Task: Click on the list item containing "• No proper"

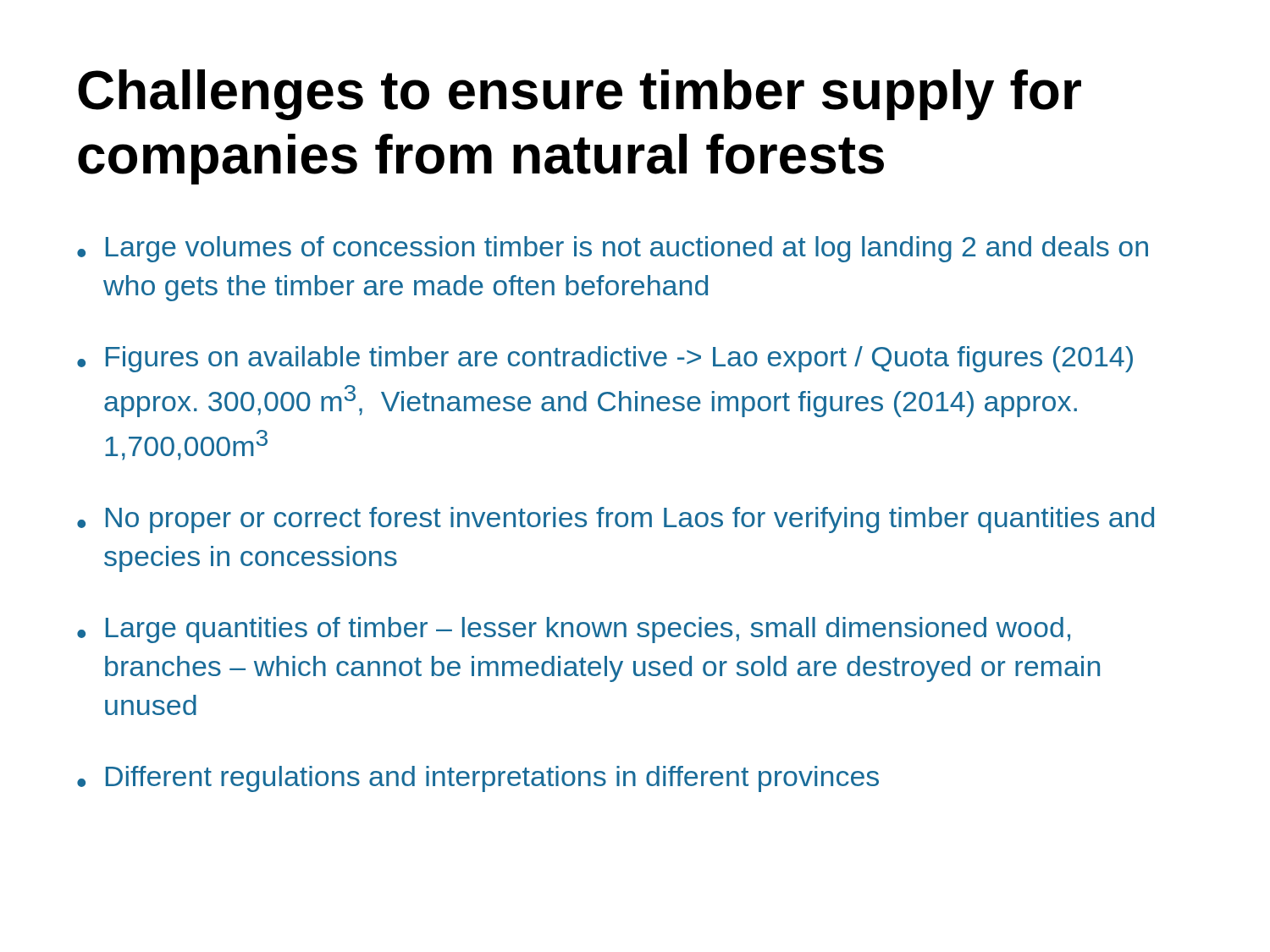Action: (x=635, y=537)
